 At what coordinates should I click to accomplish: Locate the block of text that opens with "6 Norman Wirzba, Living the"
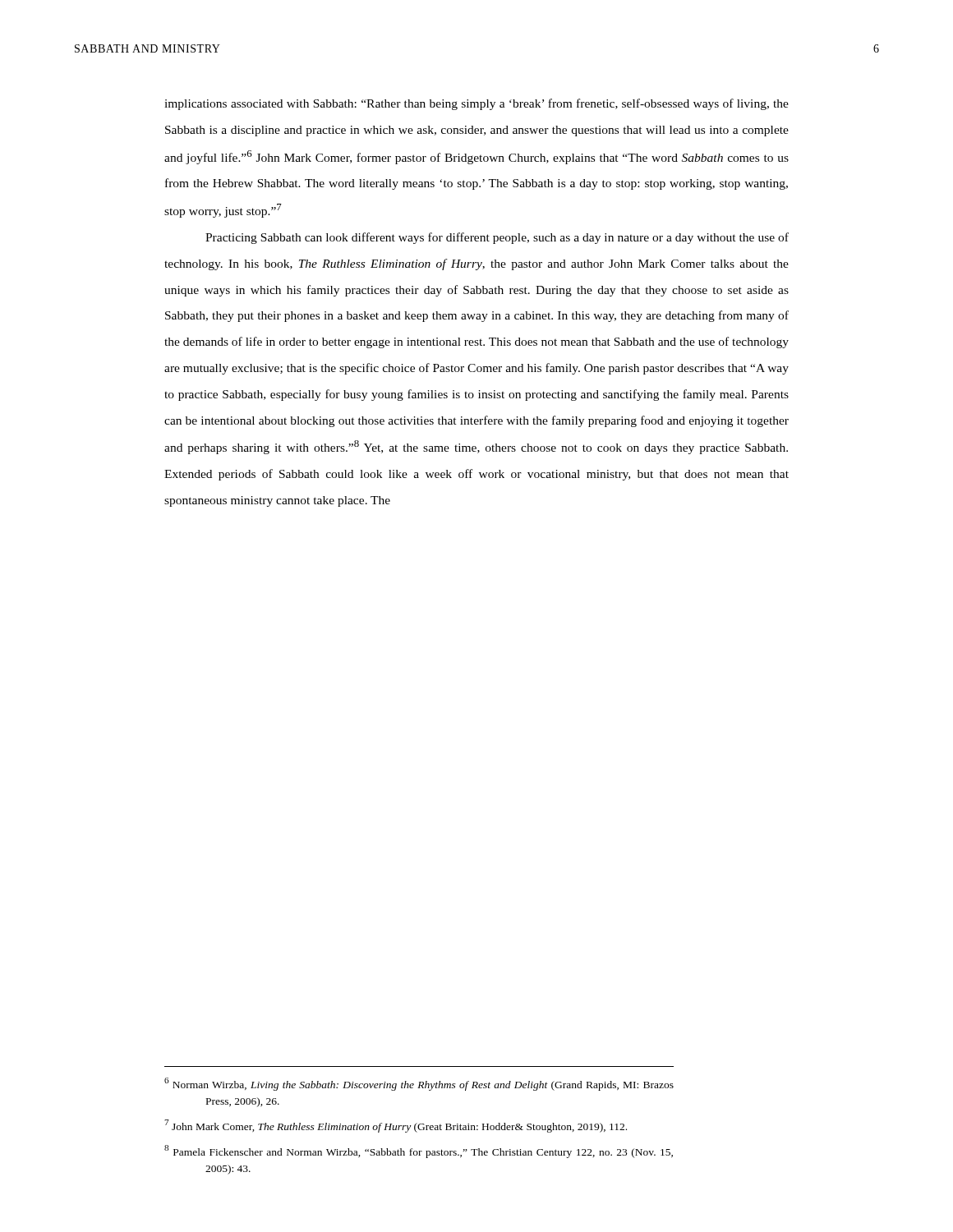(x=419, y=1092)
